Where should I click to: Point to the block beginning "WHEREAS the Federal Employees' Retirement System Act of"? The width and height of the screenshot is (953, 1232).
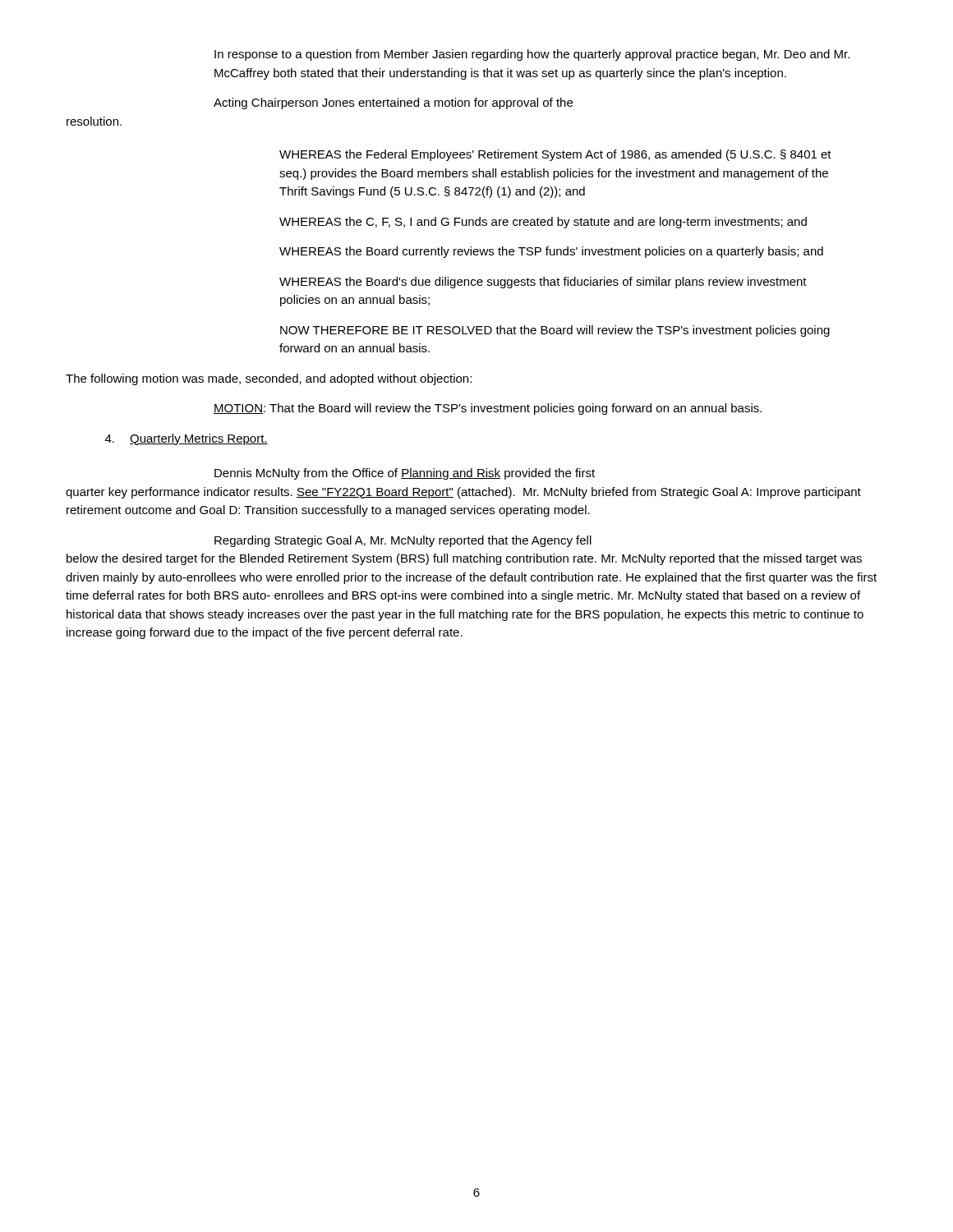coord(555,172)
